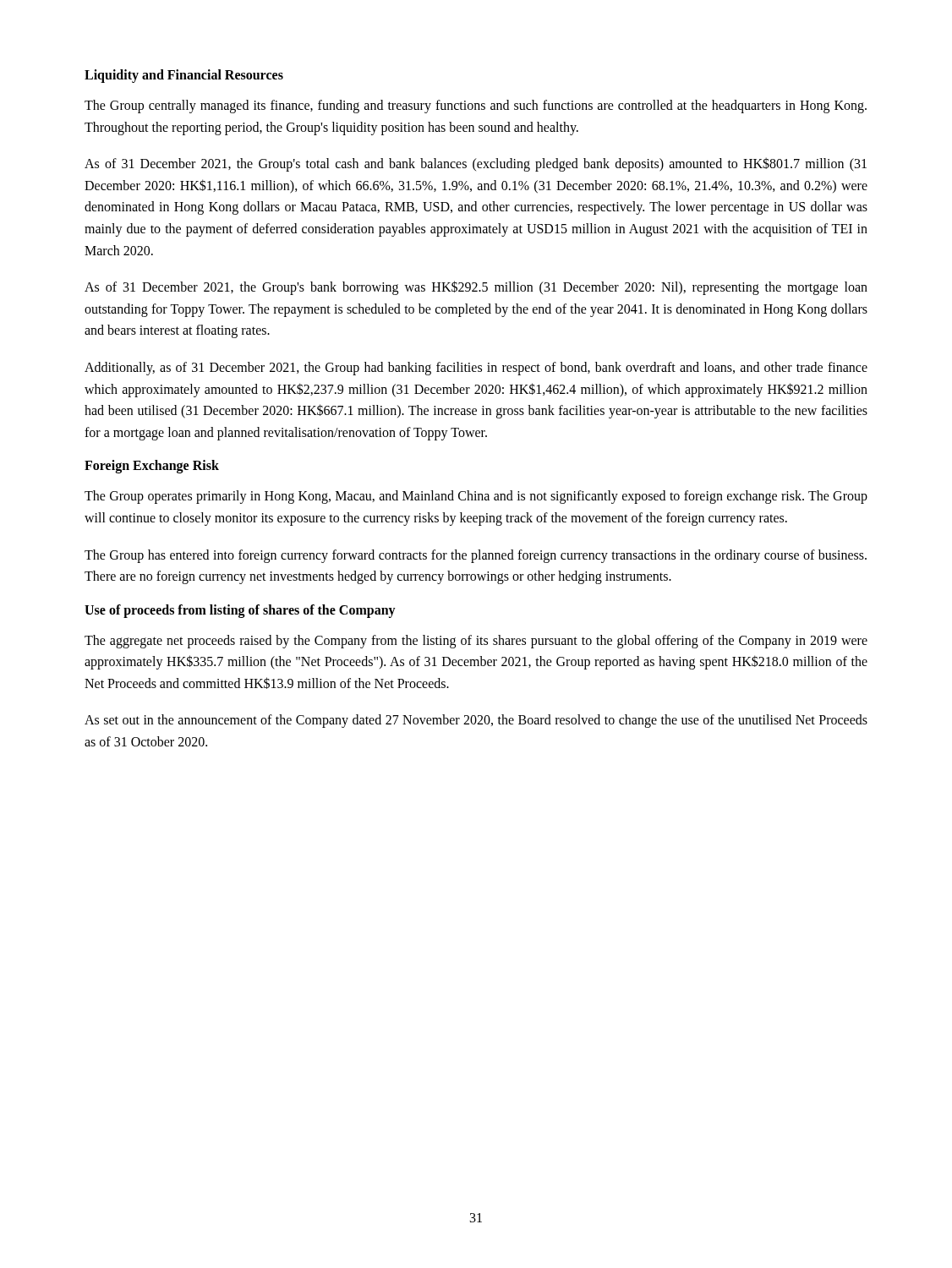
Task: Select the block starting "As set out in the announcement of the"
Action: [x=476, y=731]
